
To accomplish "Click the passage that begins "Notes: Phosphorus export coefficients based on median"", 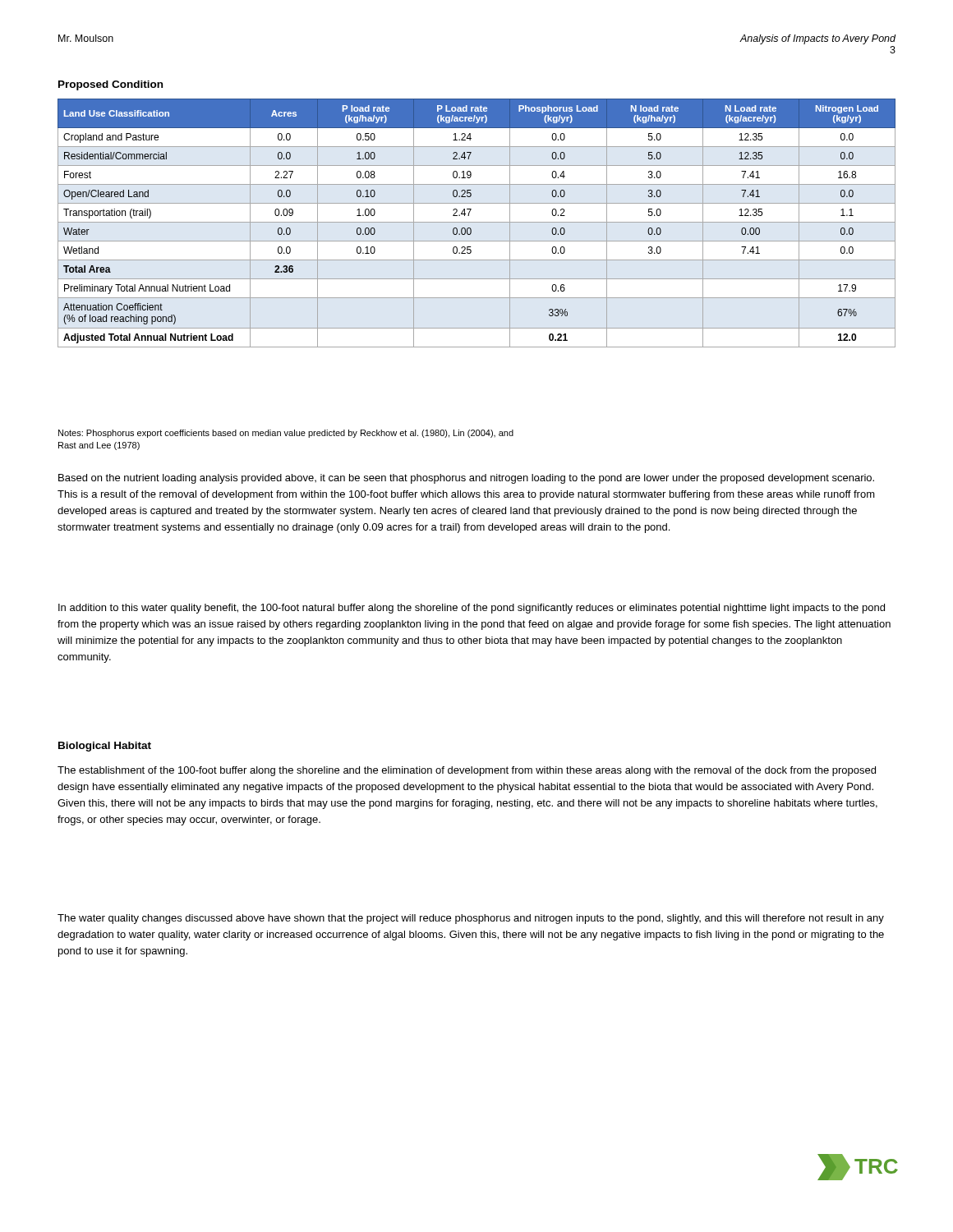I will pos(285,439).
